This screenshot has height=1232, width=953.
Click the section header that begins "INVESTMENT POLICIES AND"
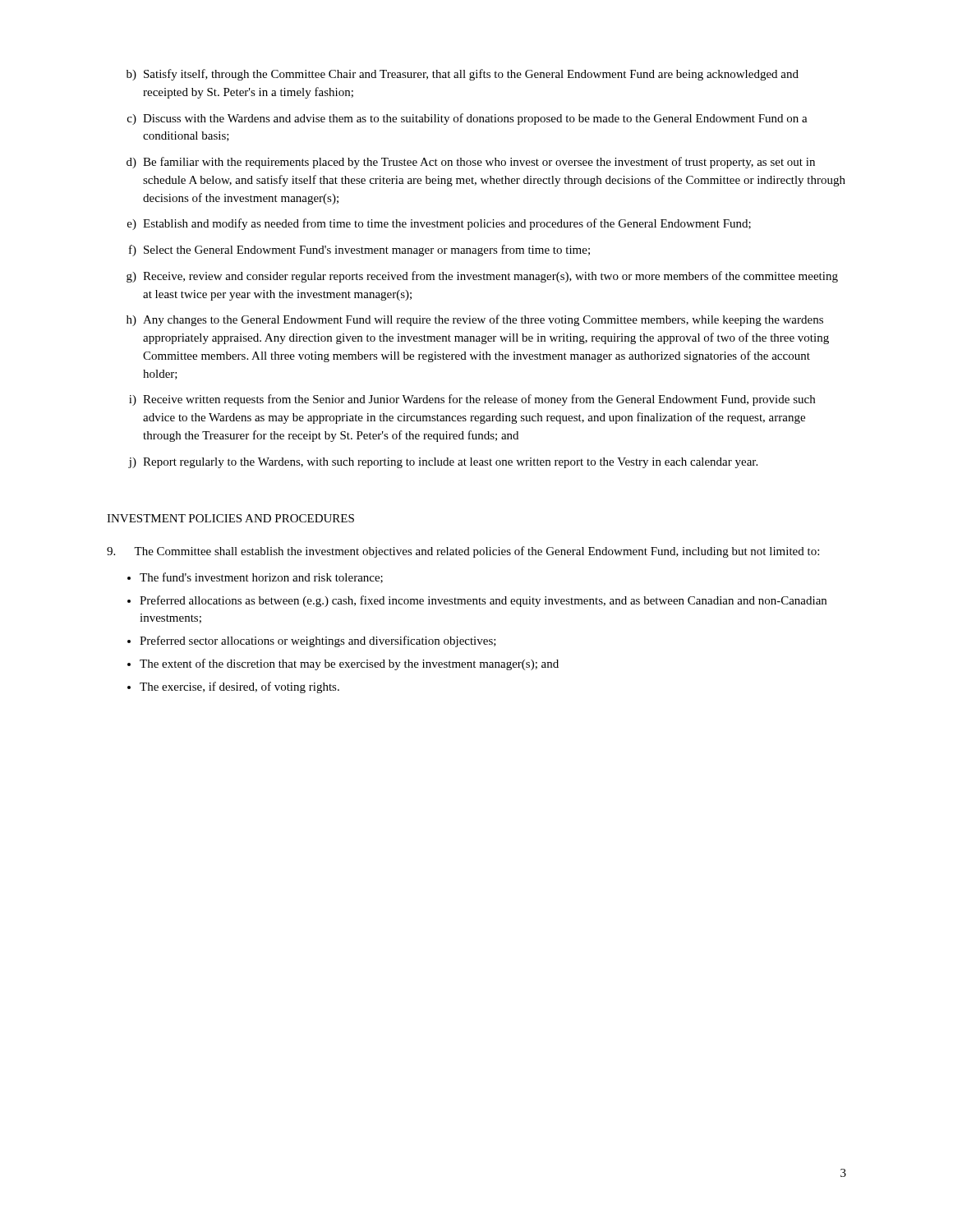(x=231, y=518)
